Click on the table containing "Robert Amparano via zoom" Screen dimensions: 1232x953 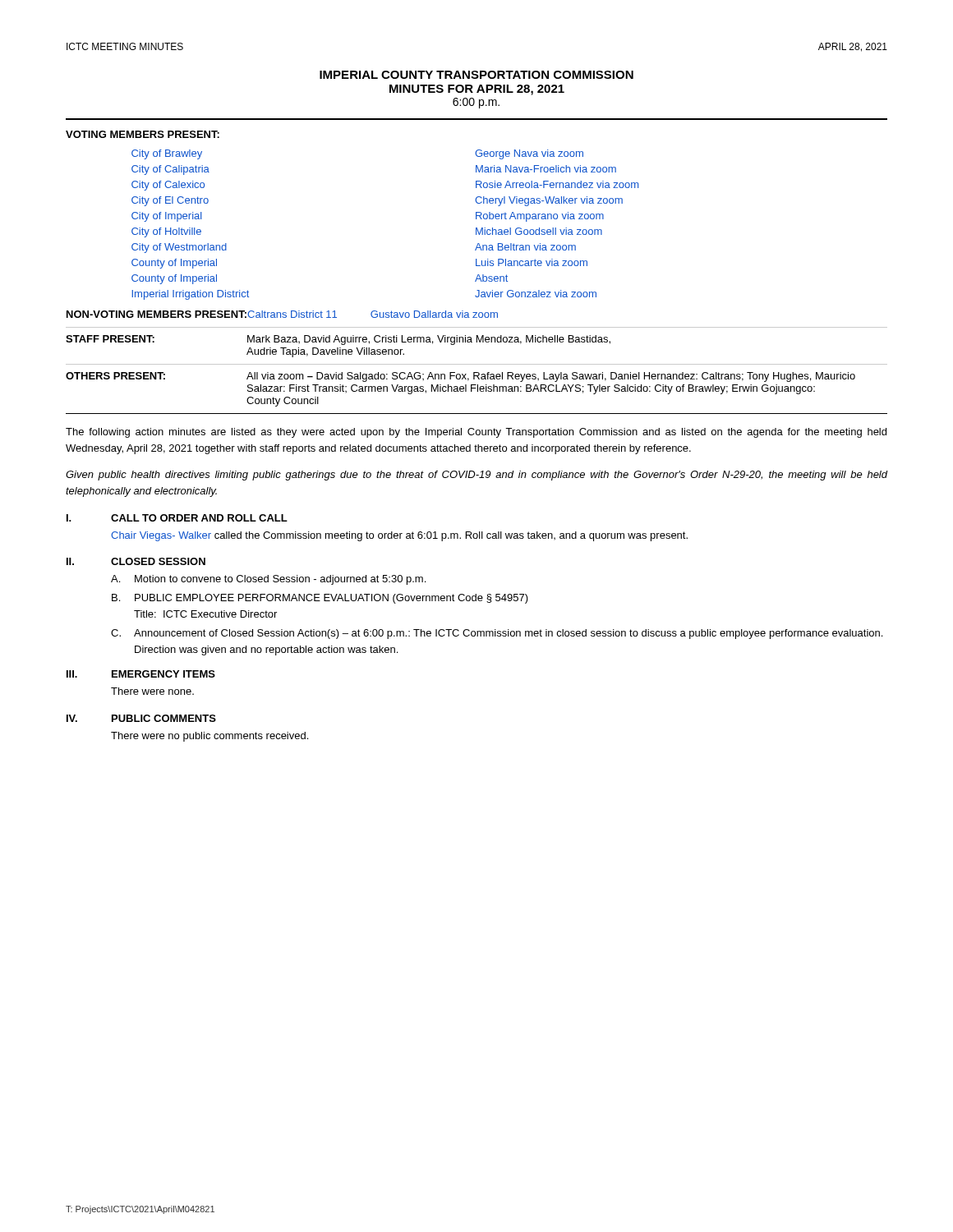pos(476,223)
